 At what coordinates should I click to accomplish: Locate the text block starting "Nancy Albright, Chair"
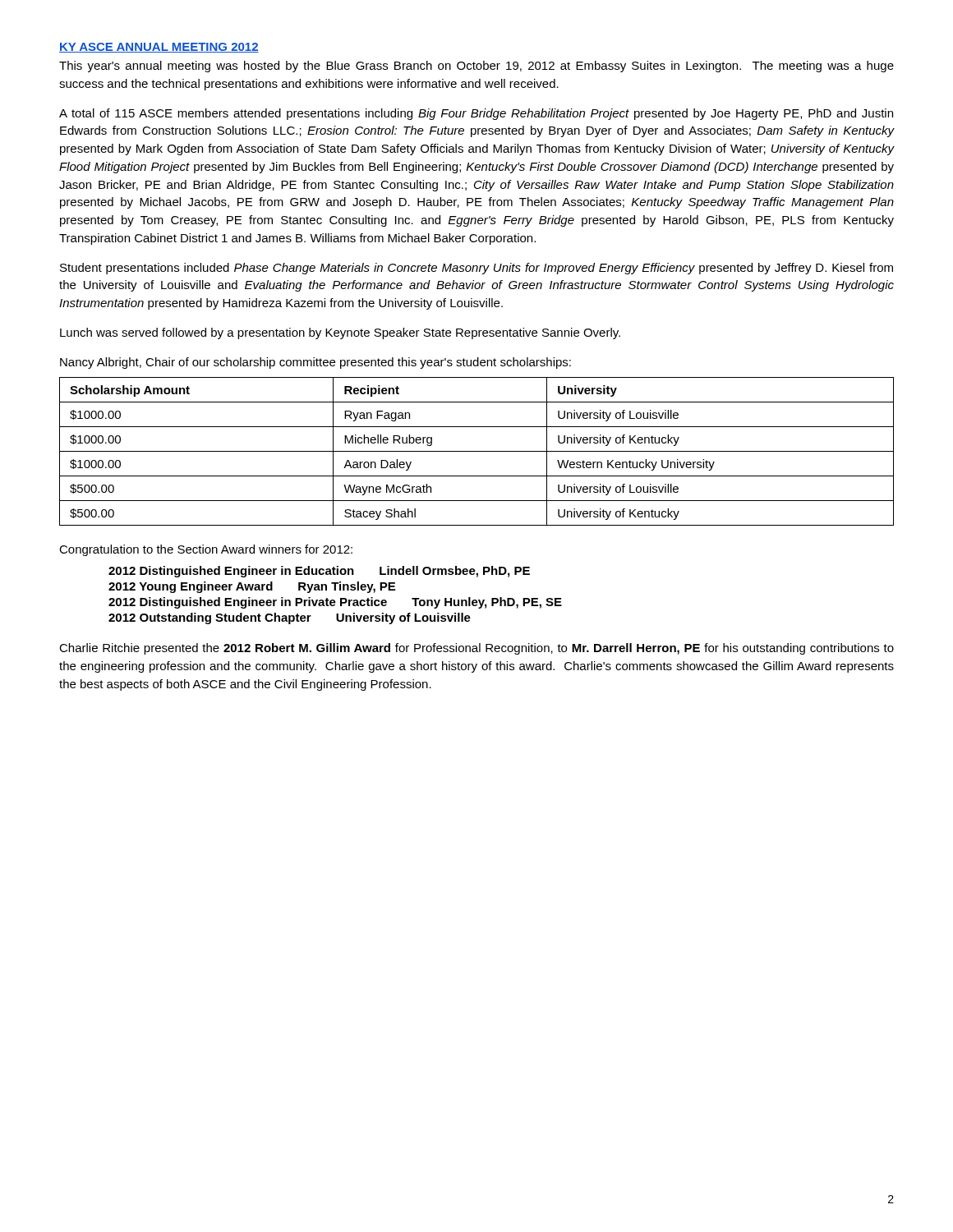[315, 361]
